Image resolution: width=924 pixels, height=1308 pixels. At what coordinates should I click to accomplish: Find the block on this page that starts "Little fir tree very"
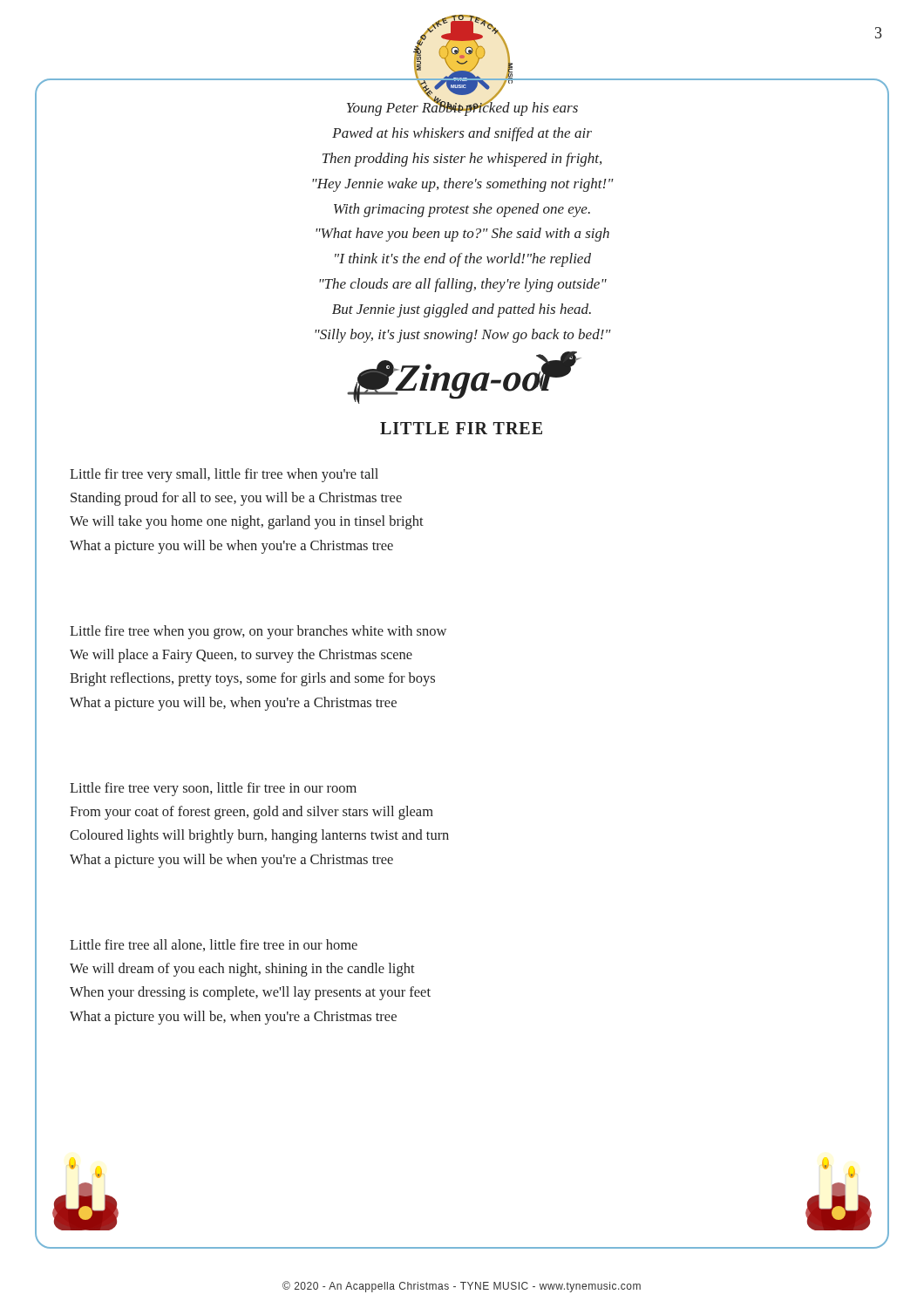(247, 510)
